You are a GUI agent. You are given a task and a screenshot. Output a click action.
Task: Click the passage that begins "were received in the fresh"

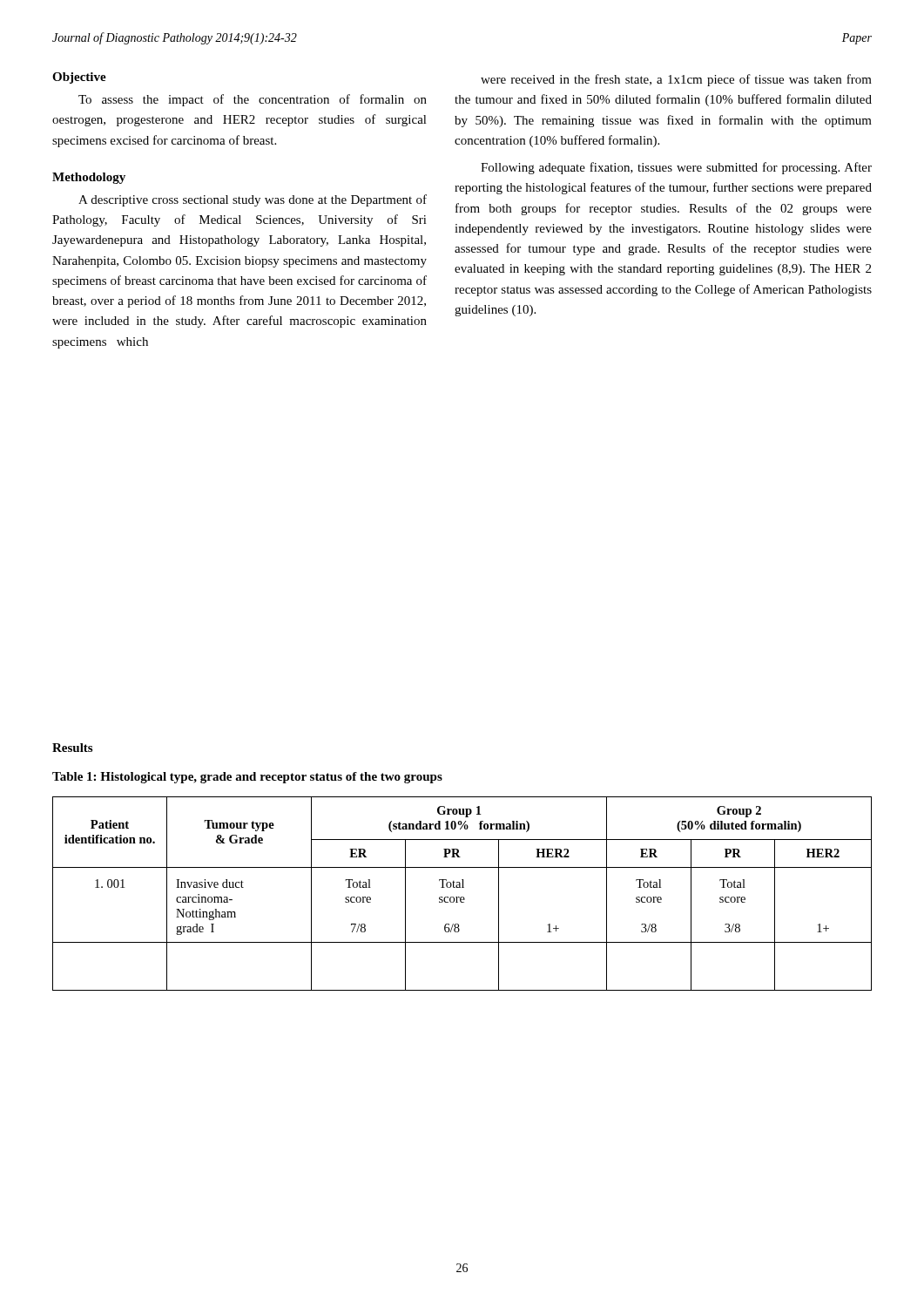click(x=663, y=195)
